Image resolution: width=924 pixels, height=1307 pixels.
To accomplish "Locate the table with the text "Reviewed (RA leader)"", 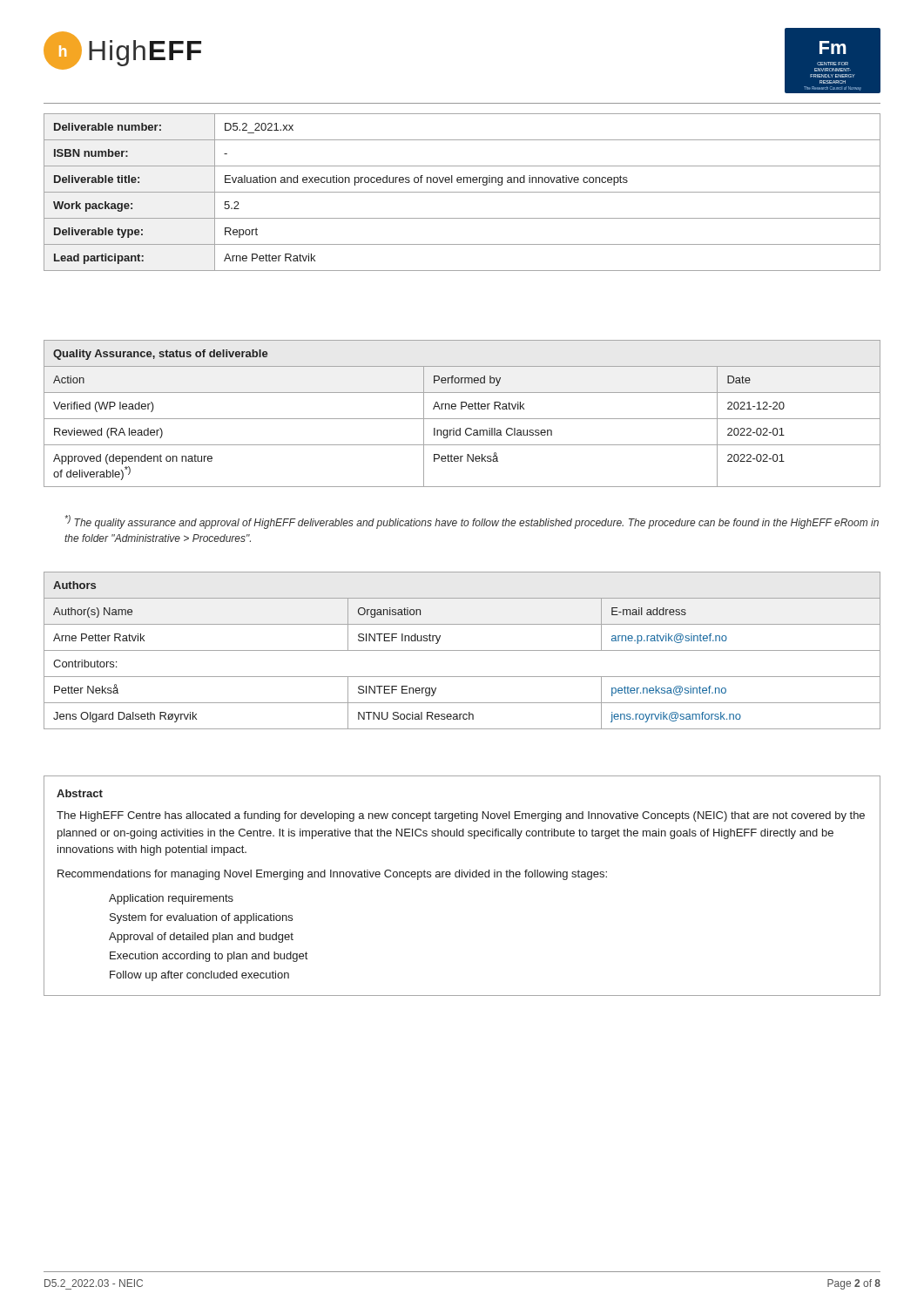I will [x=462, y=414].
